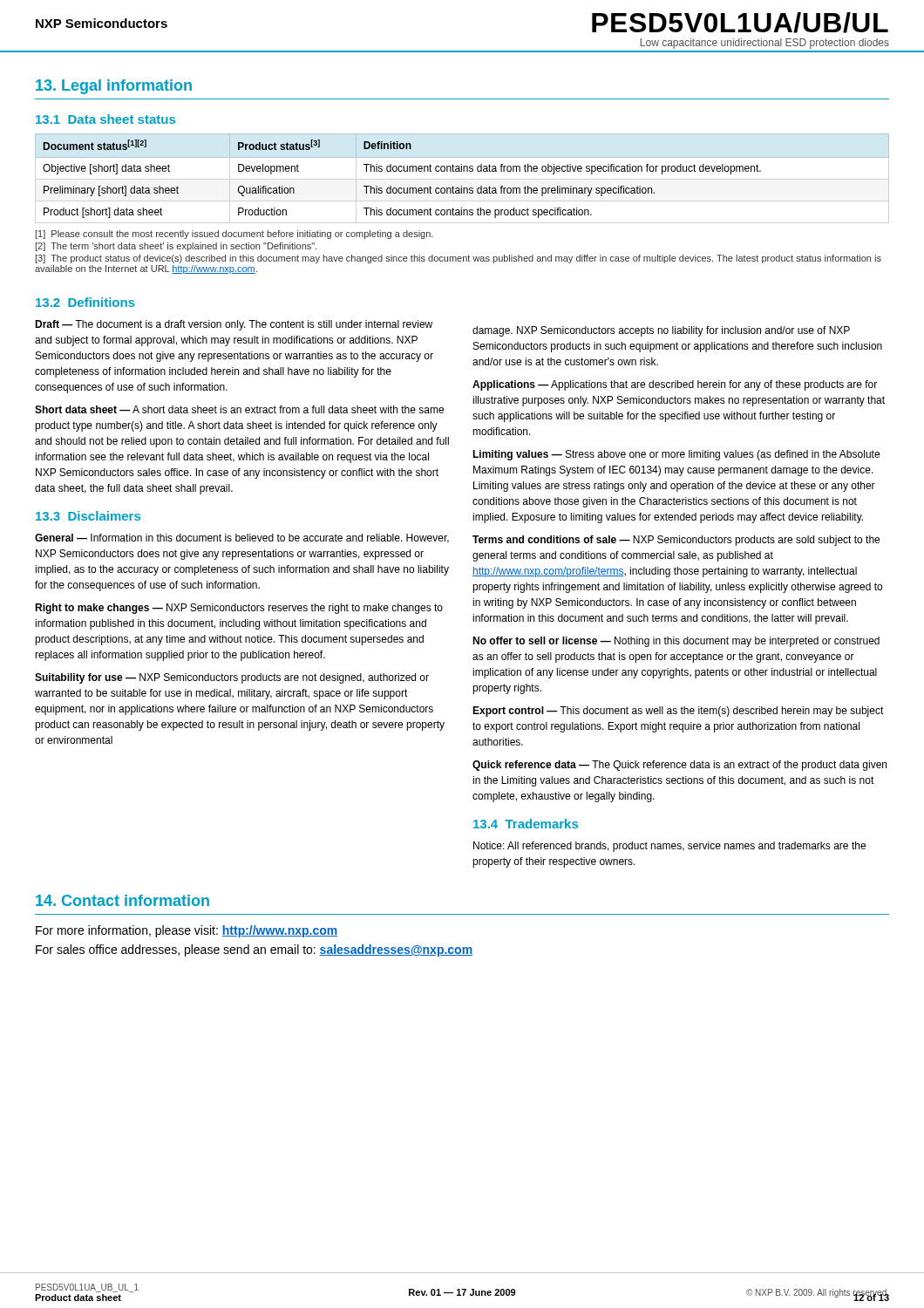Image resolution: width=924 pixels, height=1308 pixels.
Task: Point to the block beginning "For sales office addresses, please send an email"
Action: [254, 950]
